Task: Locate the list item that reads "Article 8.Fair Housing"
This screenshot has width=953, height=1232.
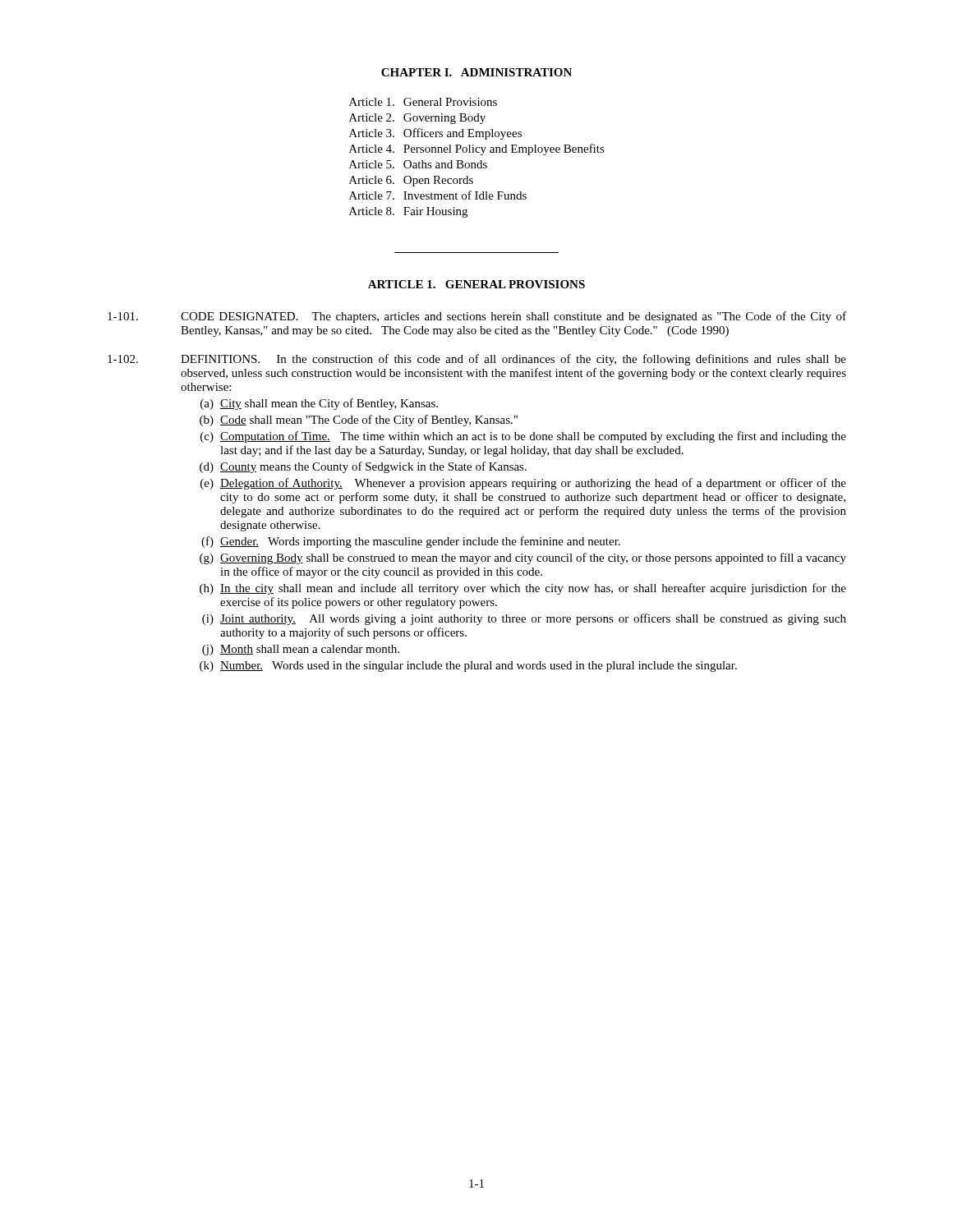Action: [x=476, y=211]
